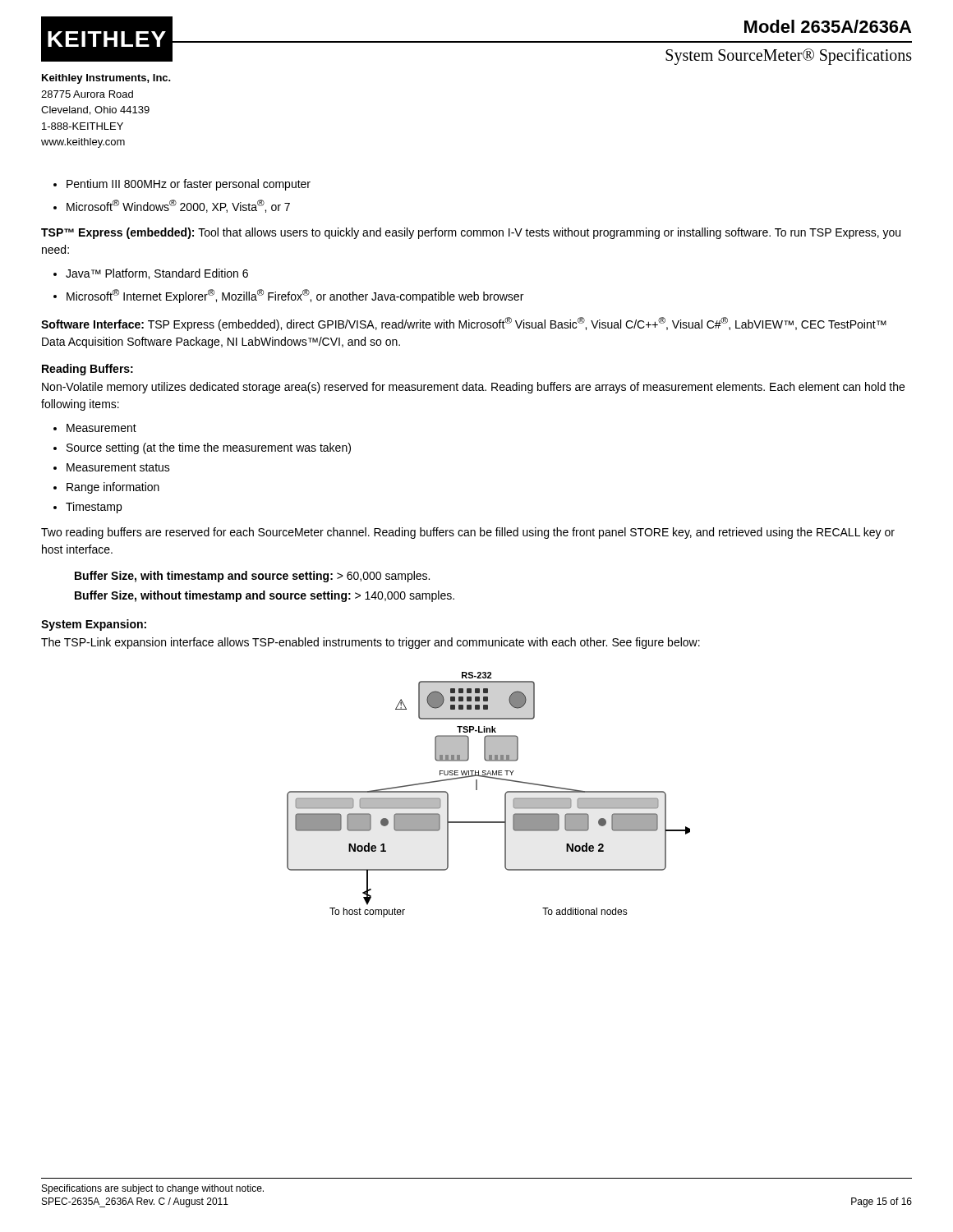The image size is (953, 1232).
Task: Find the block starting "Pentium III 800MHz or"
Action: (x=188, y=184)
